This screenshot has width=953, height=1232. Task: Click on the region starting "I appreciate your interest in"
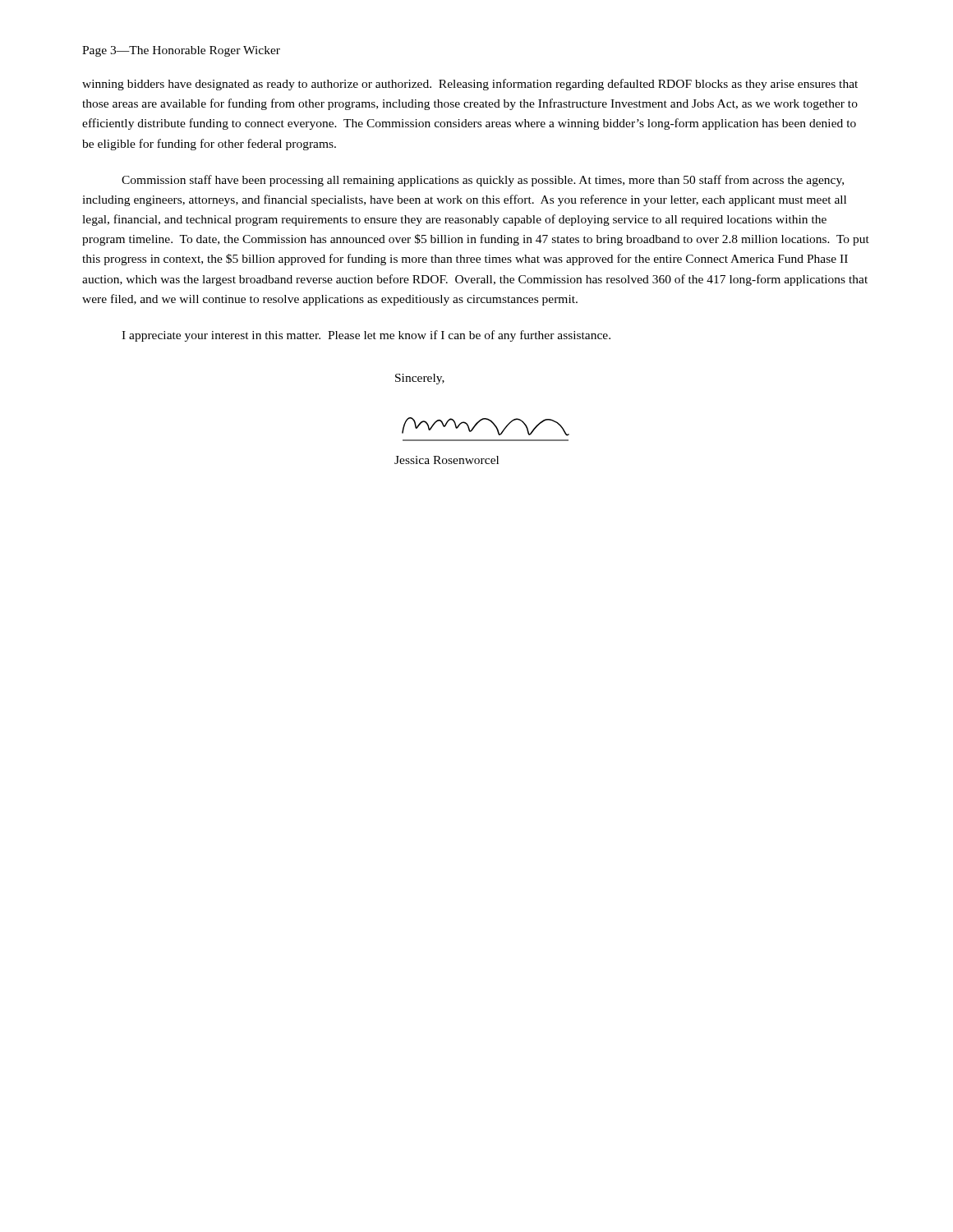pos(366,335)
